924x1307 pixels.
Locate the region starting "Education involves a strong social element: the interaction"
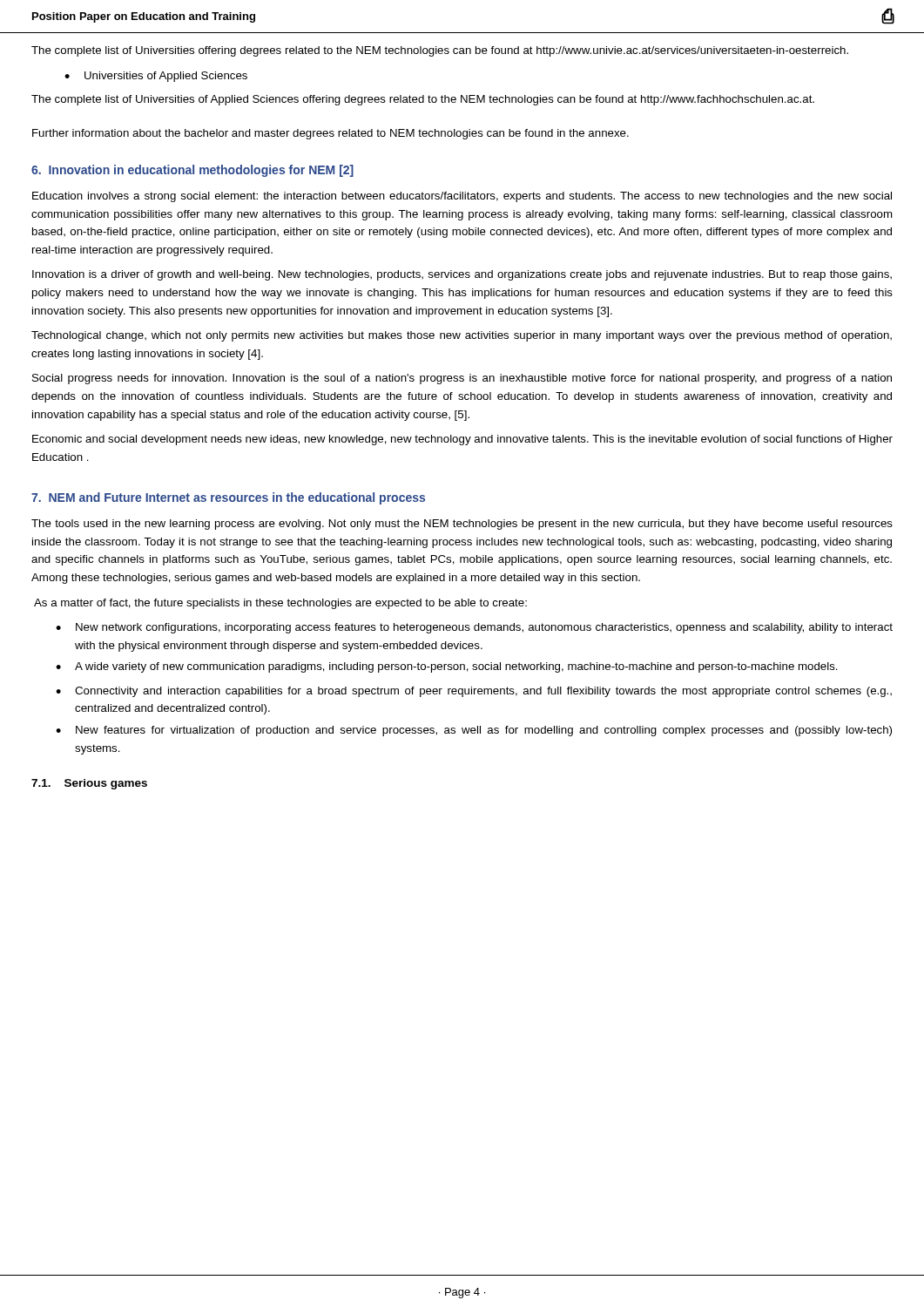[x=462, y=222]
